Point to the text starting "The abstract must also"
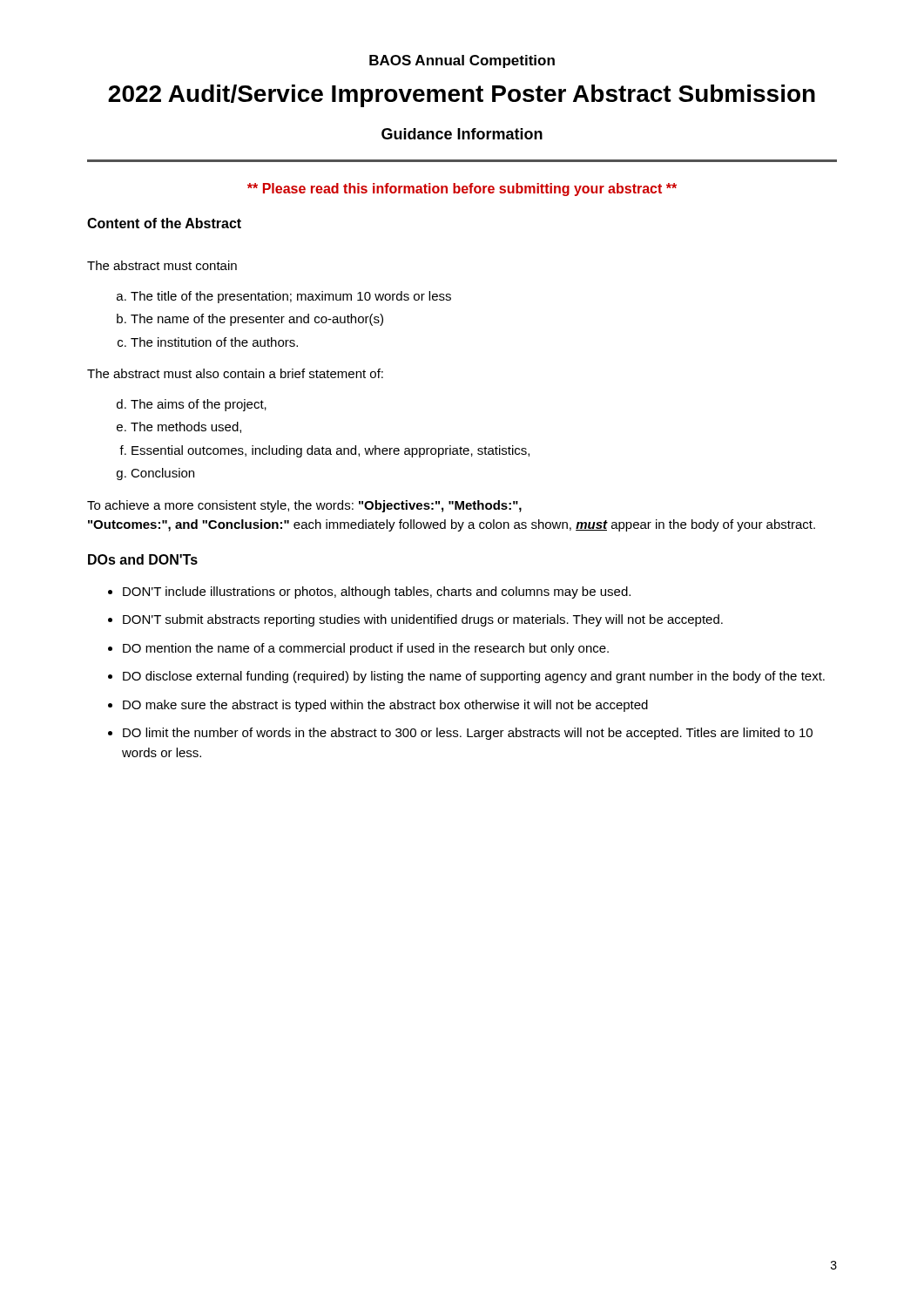Image resolution: width=924 pixels, height=1307 pixels. (236, 374)
